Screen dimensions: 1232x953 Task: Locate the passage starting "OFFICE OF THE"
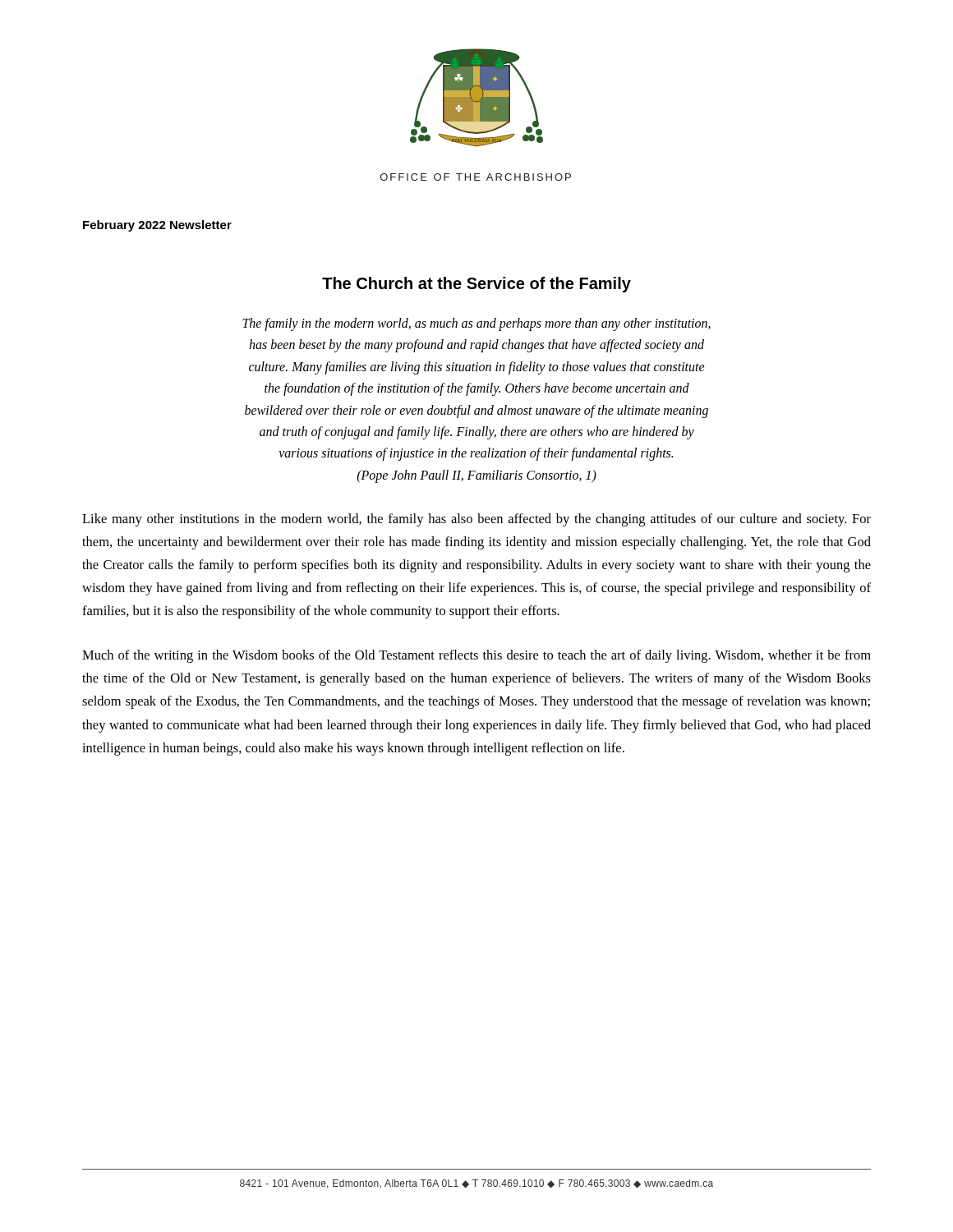coord(476,177)
